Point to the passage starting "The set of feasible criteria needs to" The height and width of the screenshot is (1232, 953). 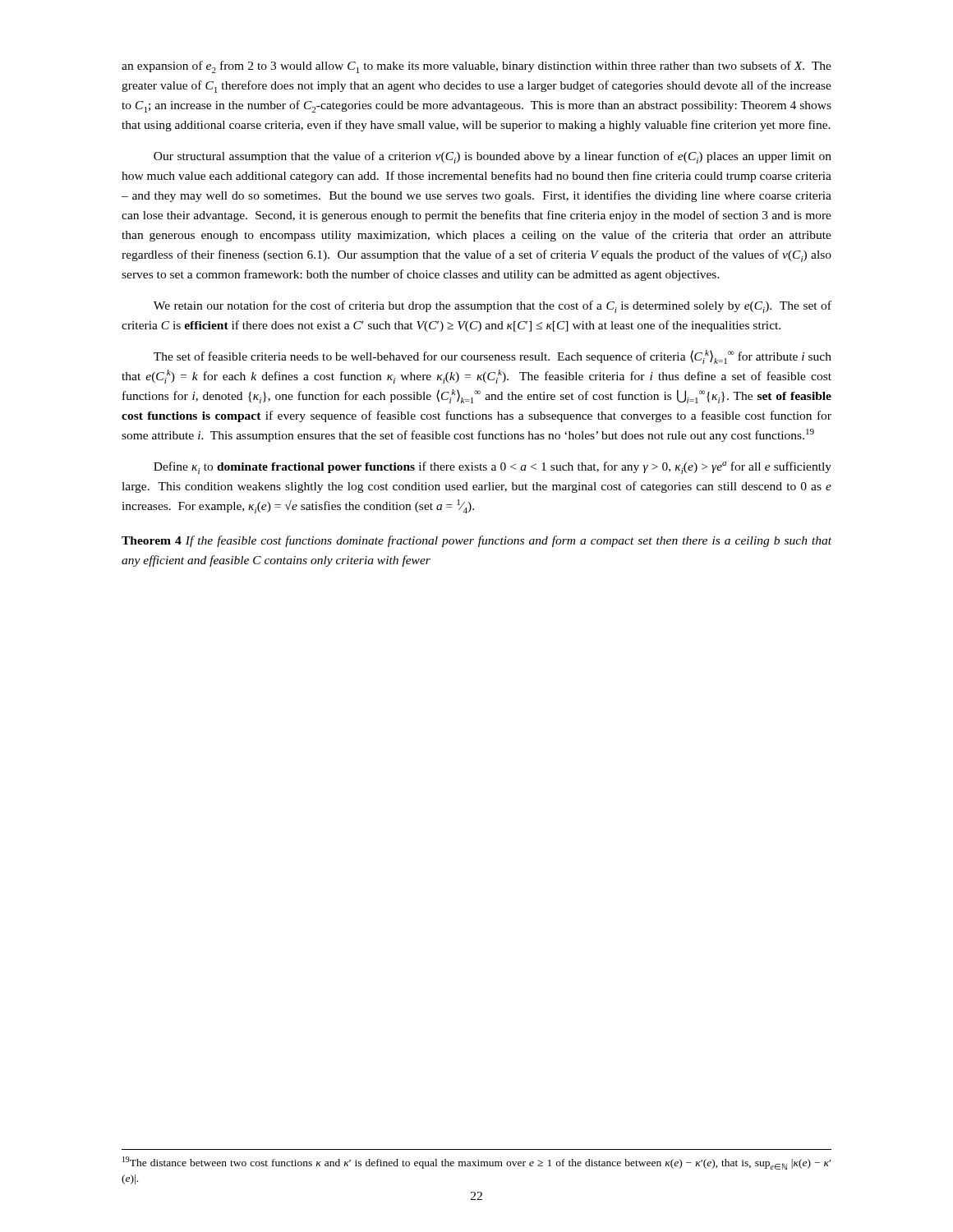476,396
